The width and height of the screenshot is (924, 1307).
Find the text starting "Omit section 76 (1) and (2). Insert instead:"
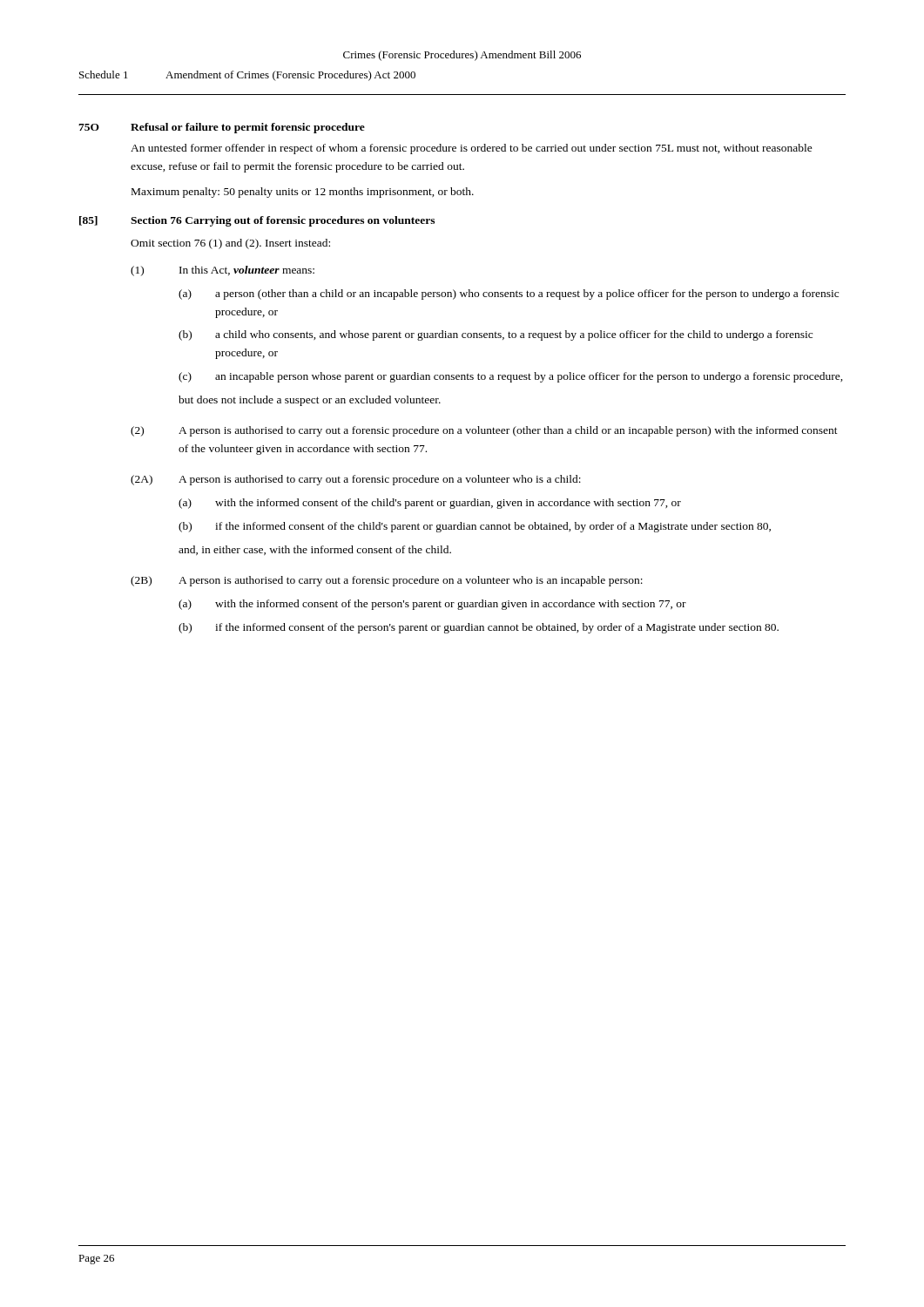(x=231, y=242)
